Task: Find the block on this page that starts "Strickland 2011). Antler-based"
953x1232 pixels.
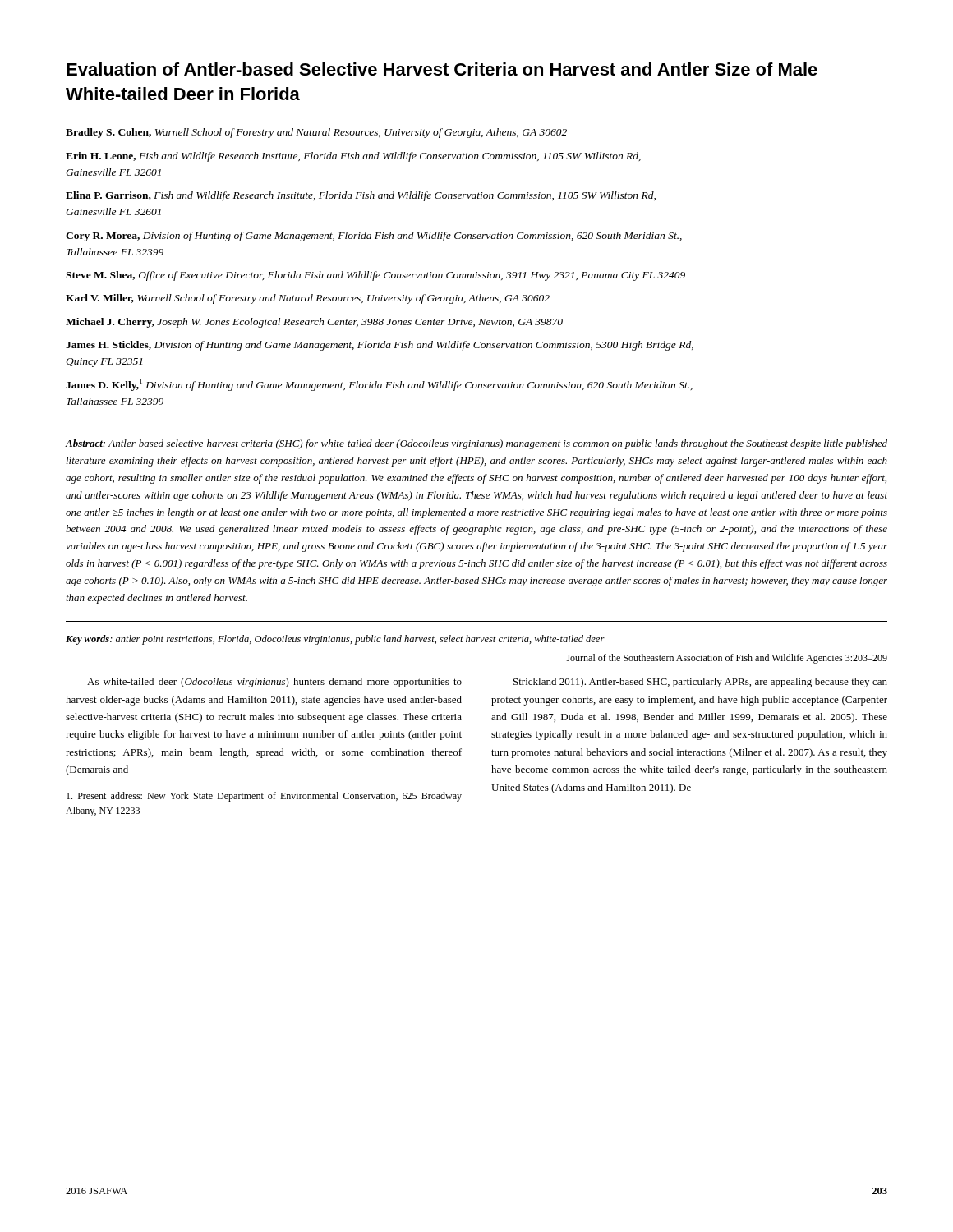Action: point(689,734)
